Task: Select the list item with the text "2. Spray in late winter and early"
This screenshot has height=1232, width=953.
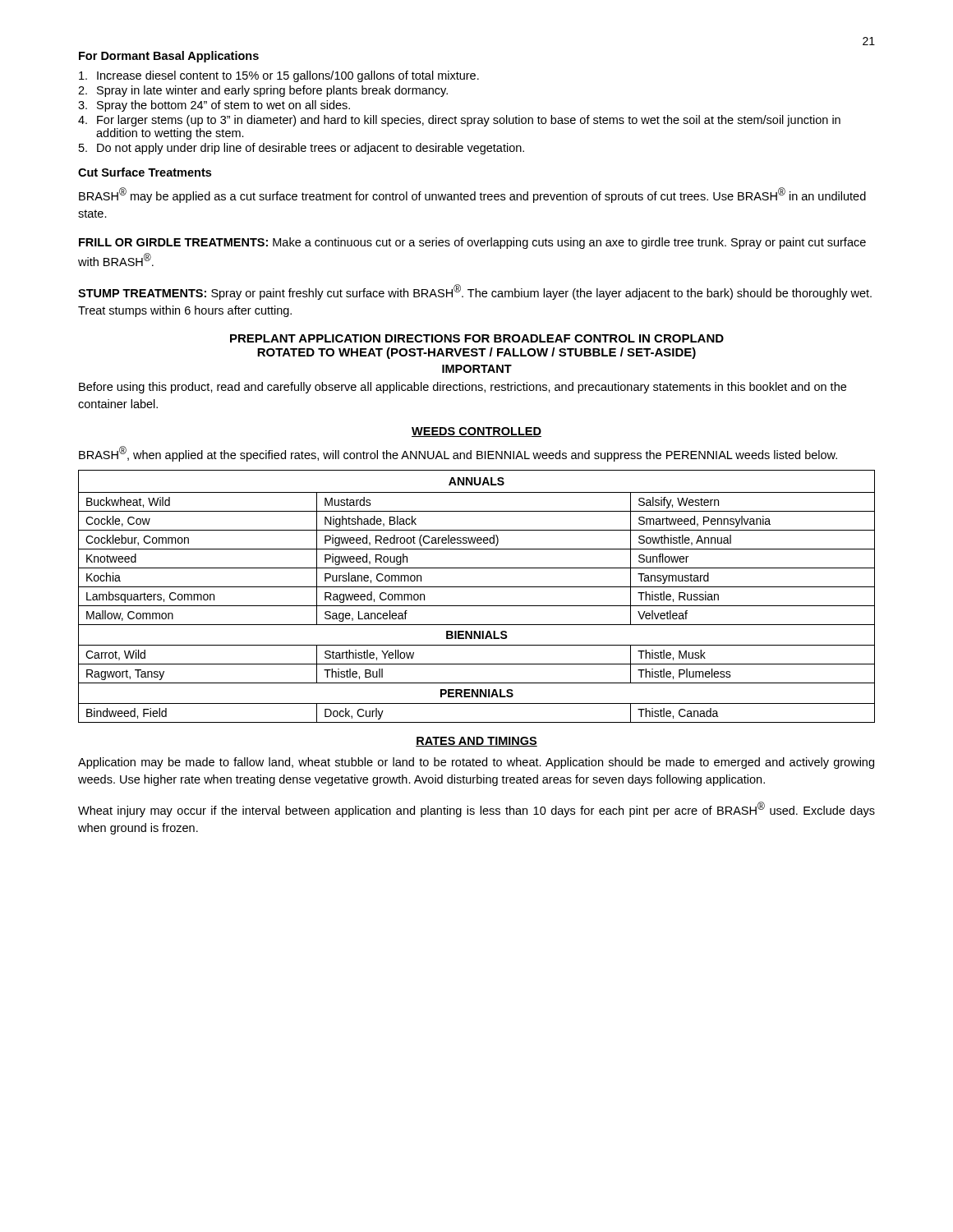Action: point(476,90)
